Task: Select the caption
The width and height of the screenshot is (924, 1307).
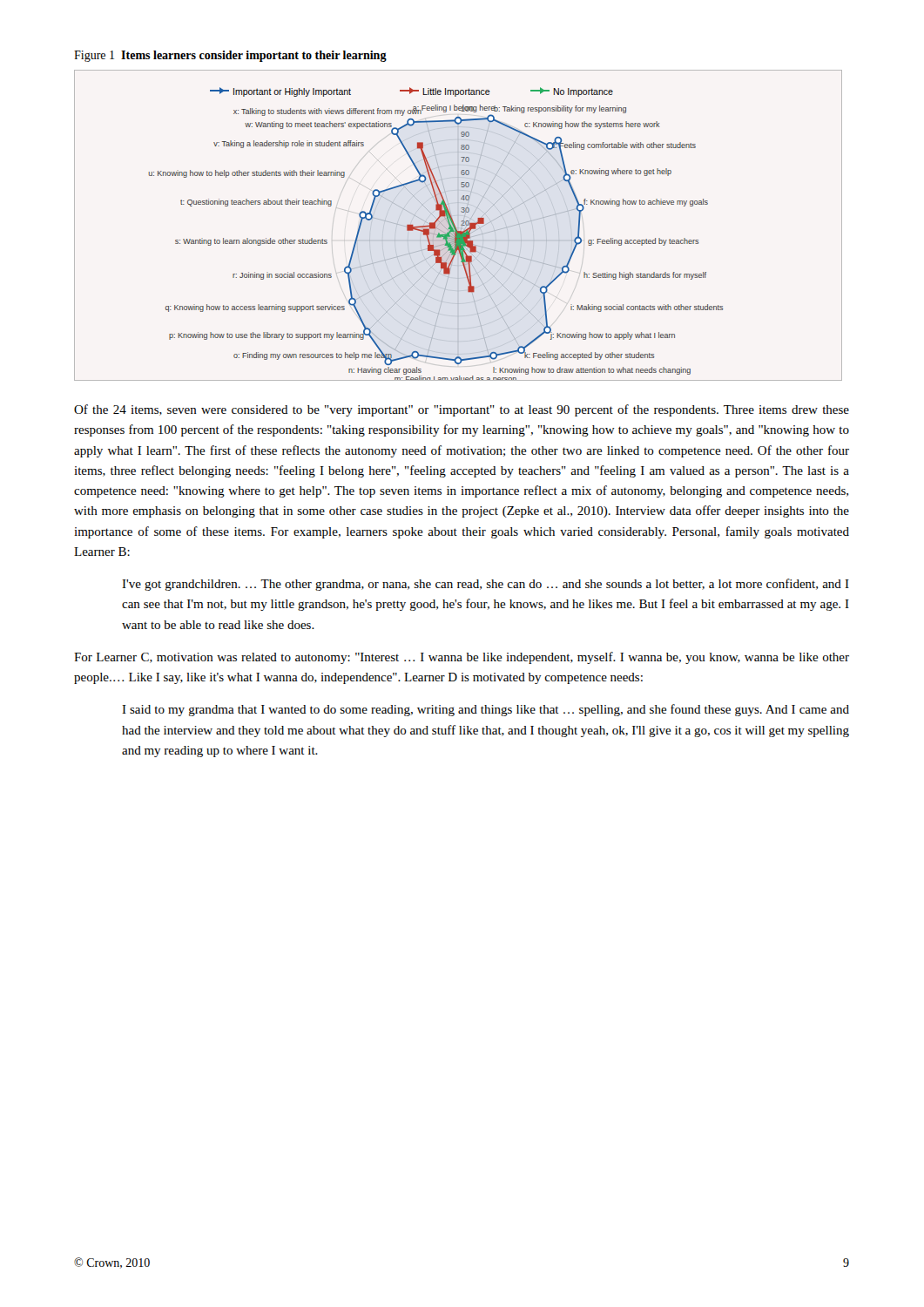Action: click(x=230, y=55)
